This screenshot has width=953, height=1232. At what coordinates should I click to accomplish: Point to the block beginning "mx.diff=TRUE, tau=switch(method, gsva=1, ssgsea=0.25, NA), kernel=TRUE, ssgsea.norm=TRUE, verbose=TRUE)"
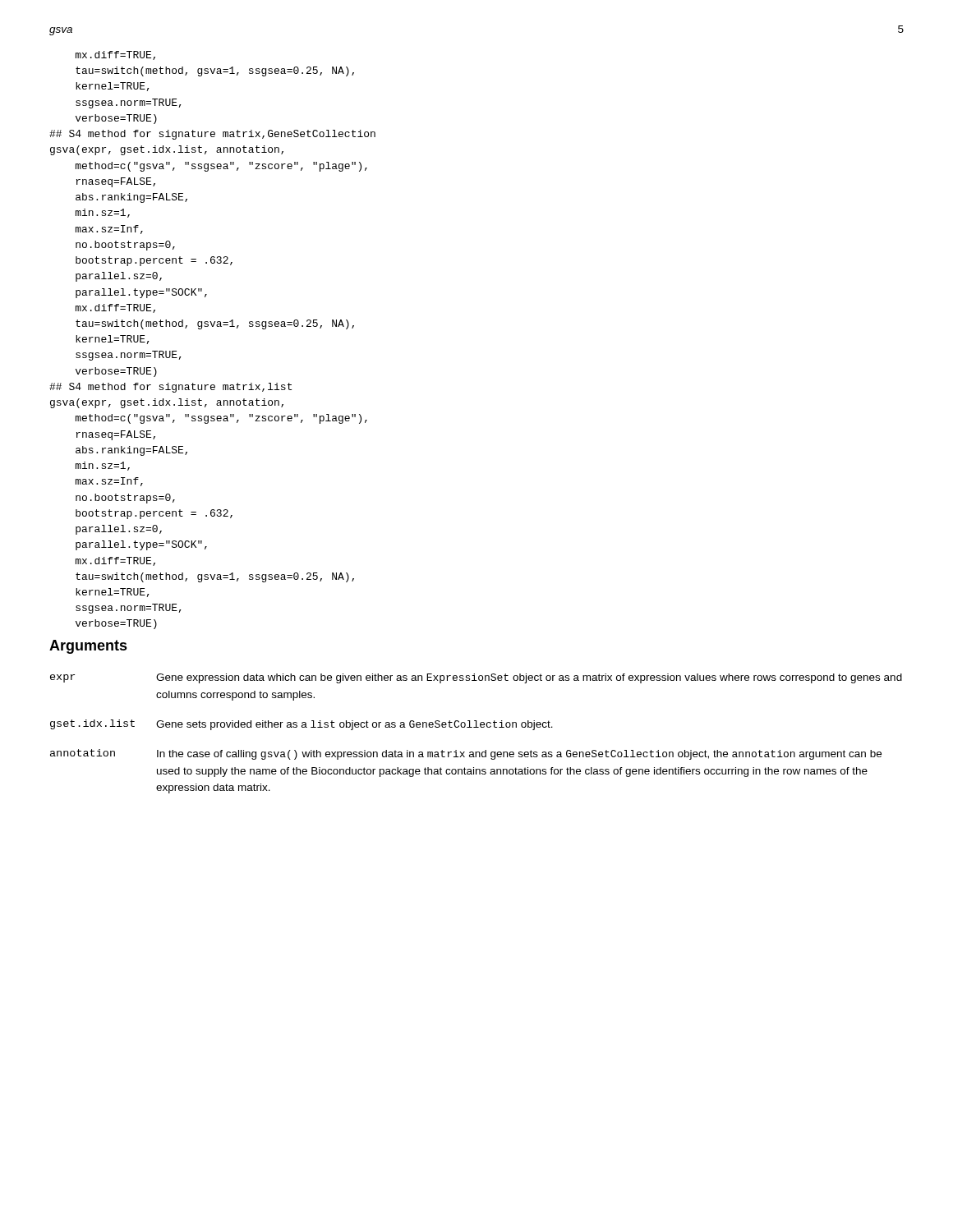pos(115,55)
